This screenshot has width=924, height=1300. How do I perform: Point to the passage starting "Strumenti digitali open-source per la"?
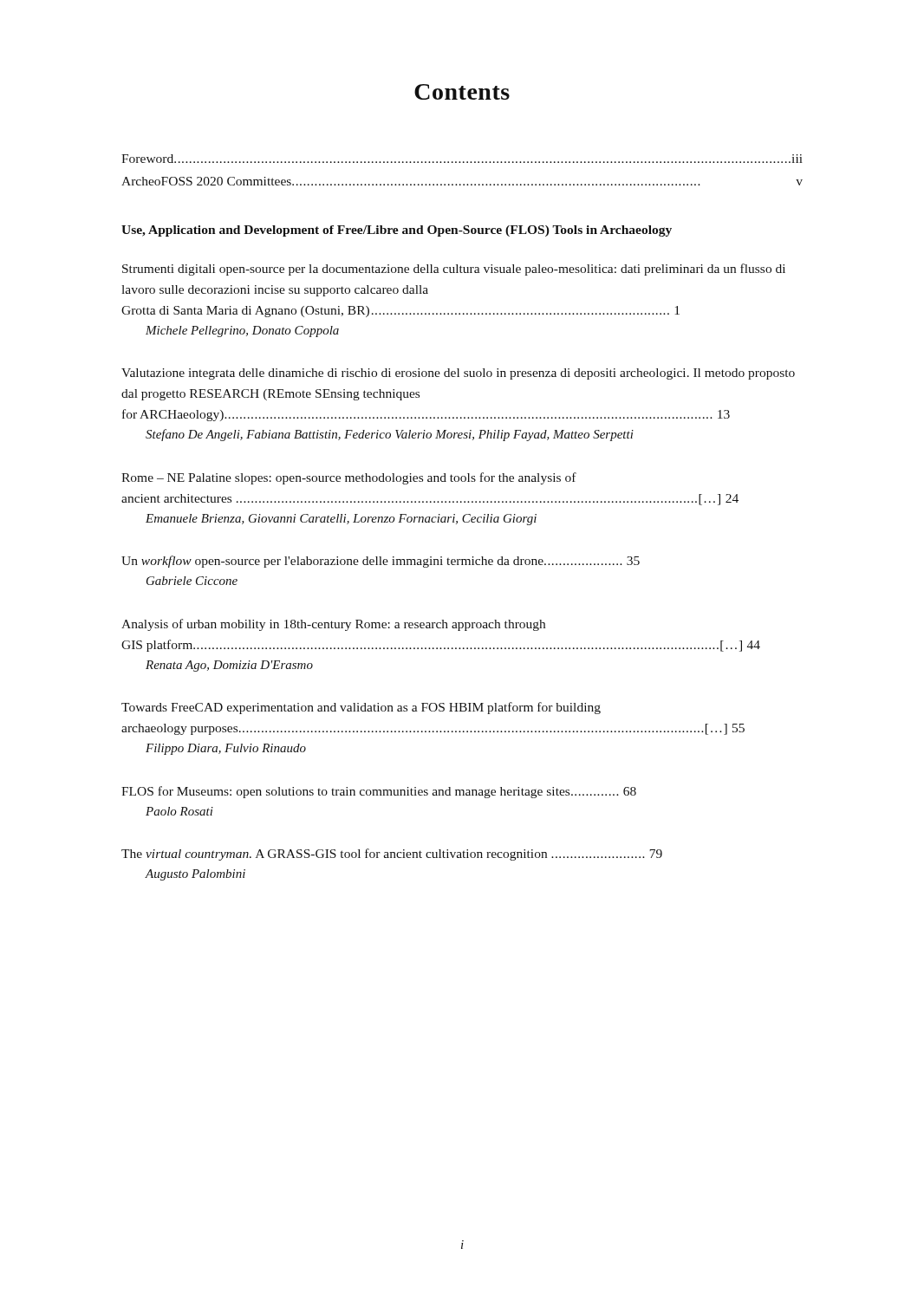[x=454, y=270]
